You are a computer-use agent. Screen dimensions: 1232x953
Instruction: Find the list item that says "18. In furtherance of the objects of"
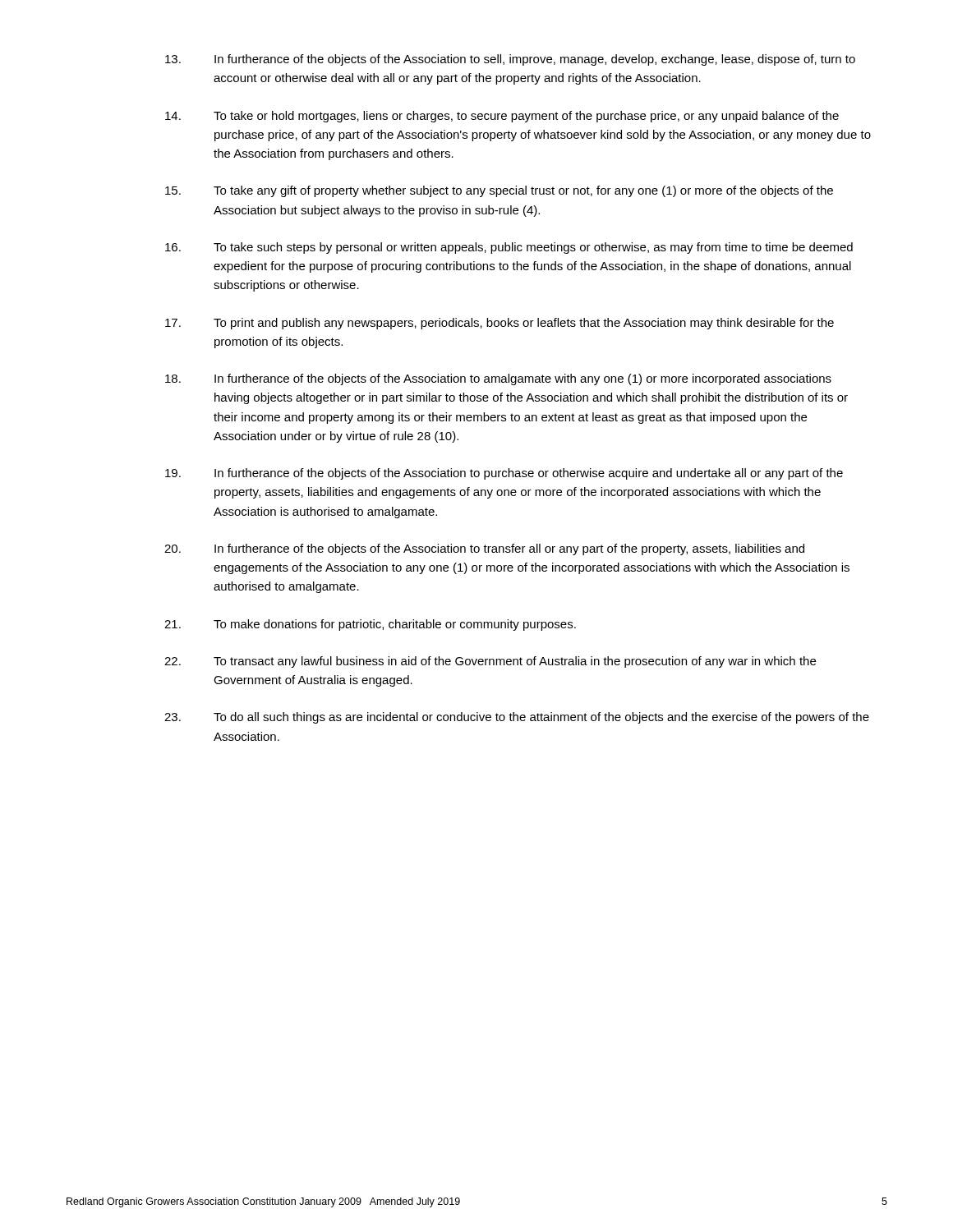[x=518, y=407]
